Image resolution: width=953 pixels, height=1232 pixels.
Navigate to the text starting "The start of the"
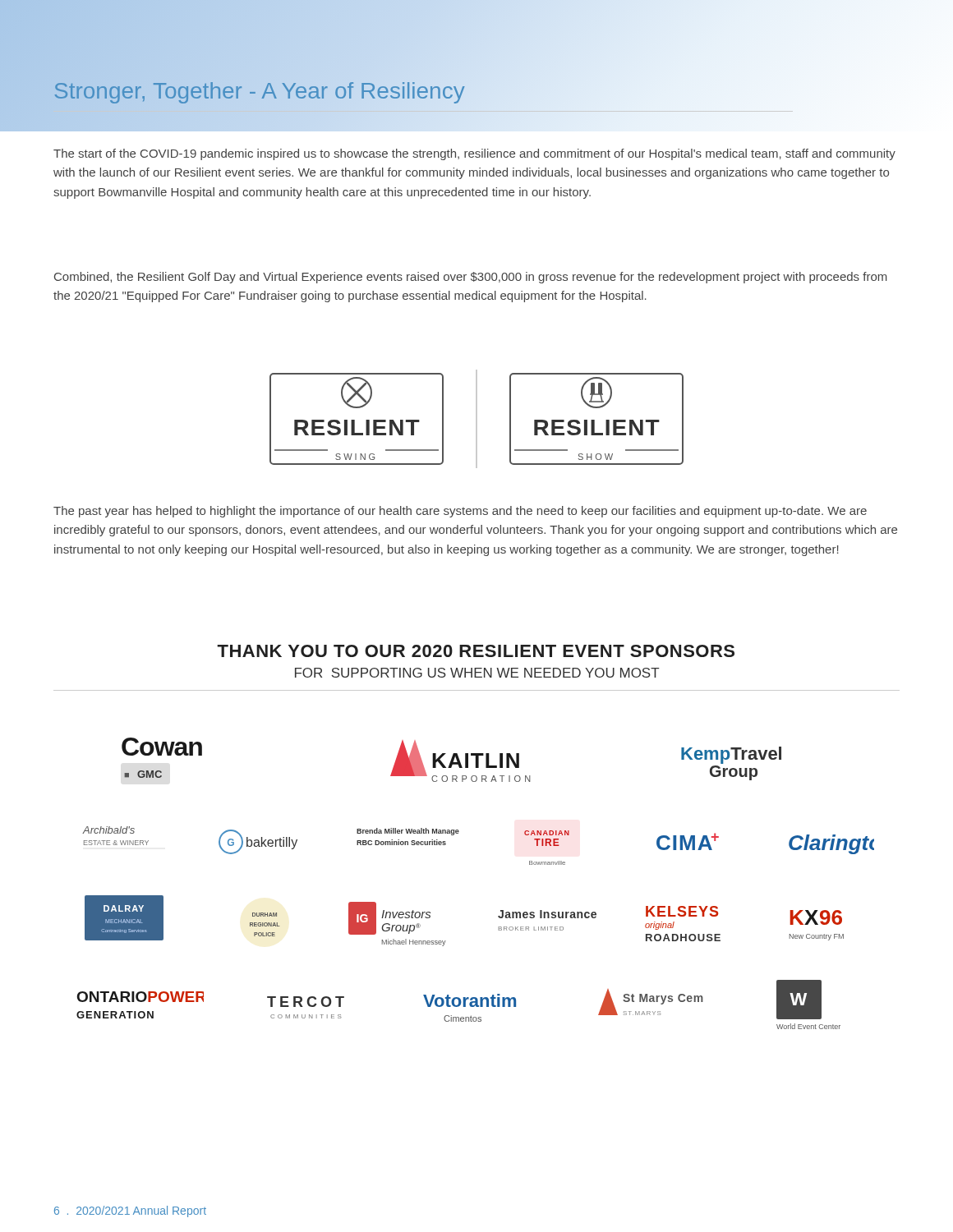(x=474, y=172)
